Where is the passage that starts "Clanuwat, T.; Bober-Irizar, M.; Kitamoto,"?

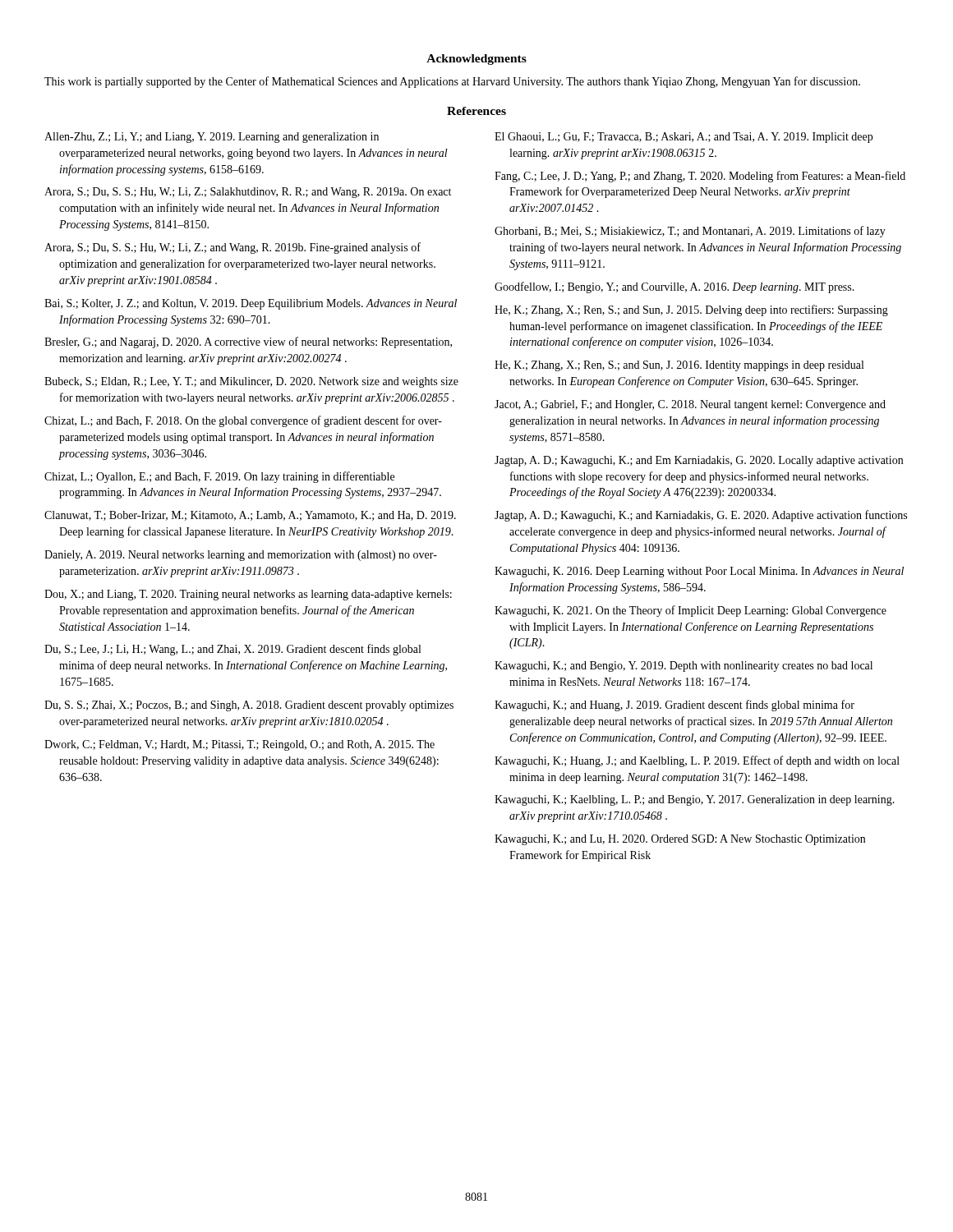250,524
